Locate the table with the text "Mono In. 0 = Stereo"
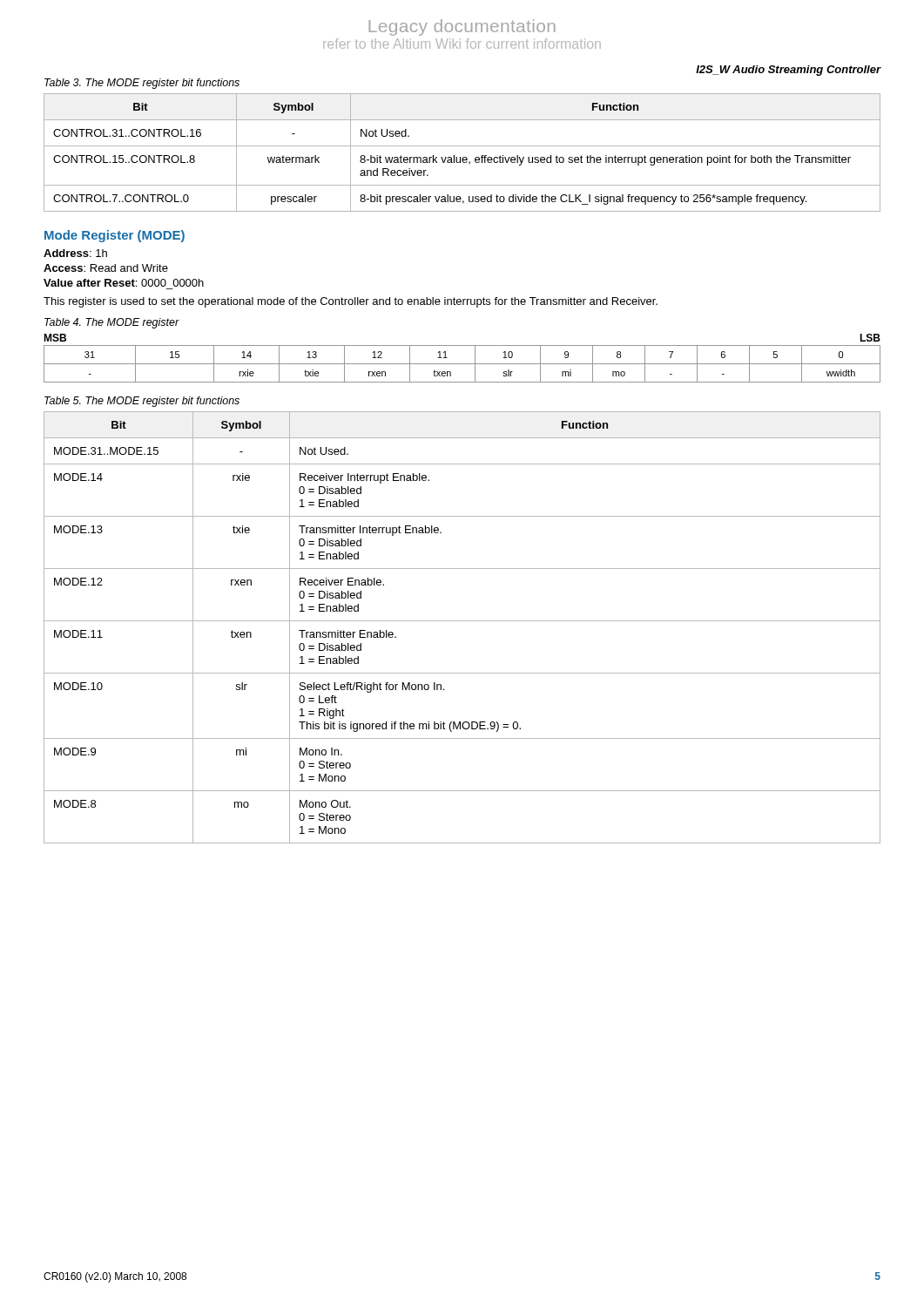The width and height of the screenshot is (924, 1307). pos(462,627)
